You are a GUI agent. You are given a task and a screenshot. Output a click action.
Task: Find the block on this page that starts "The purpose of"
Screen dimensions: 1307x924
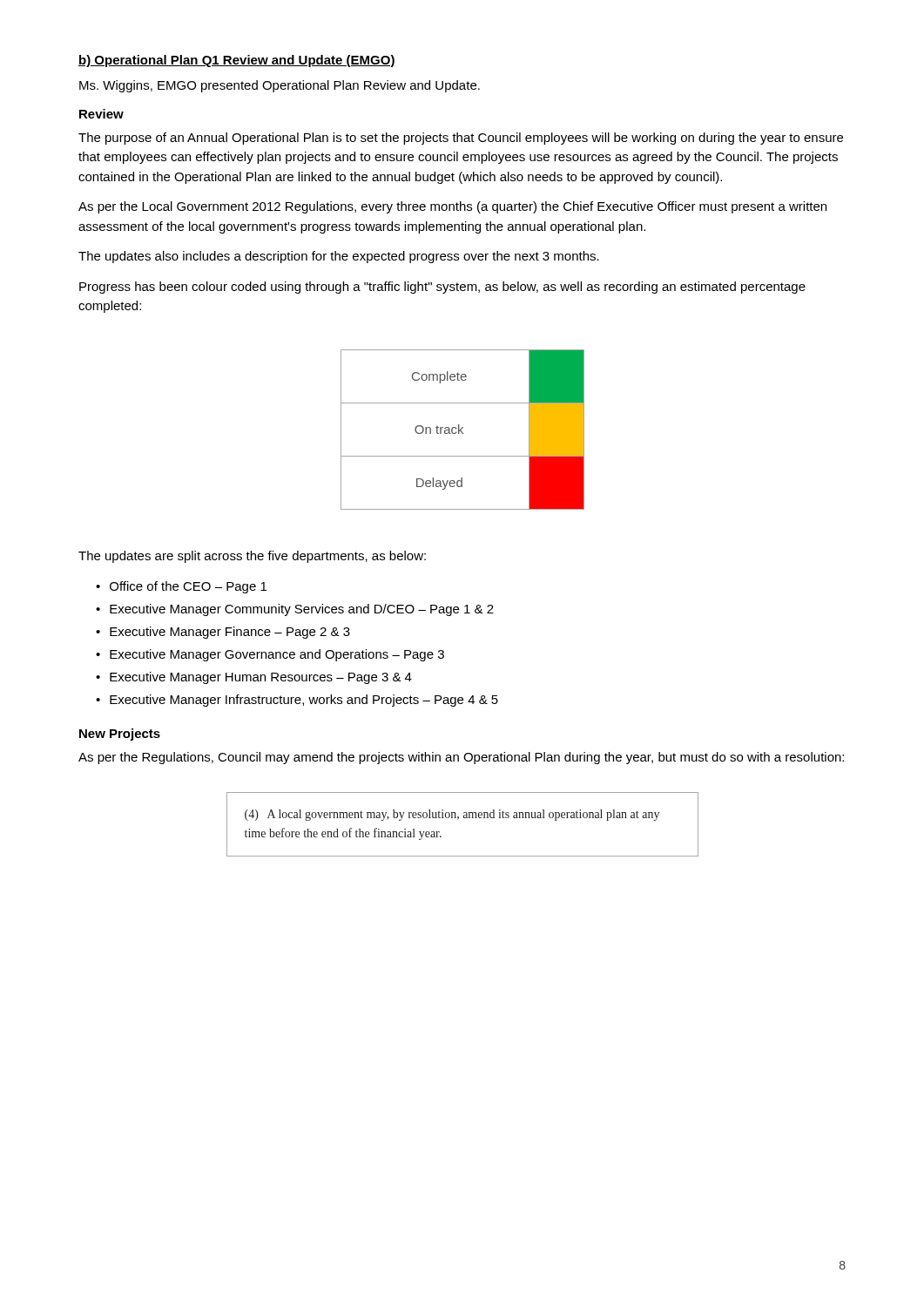tap(461, 156)
